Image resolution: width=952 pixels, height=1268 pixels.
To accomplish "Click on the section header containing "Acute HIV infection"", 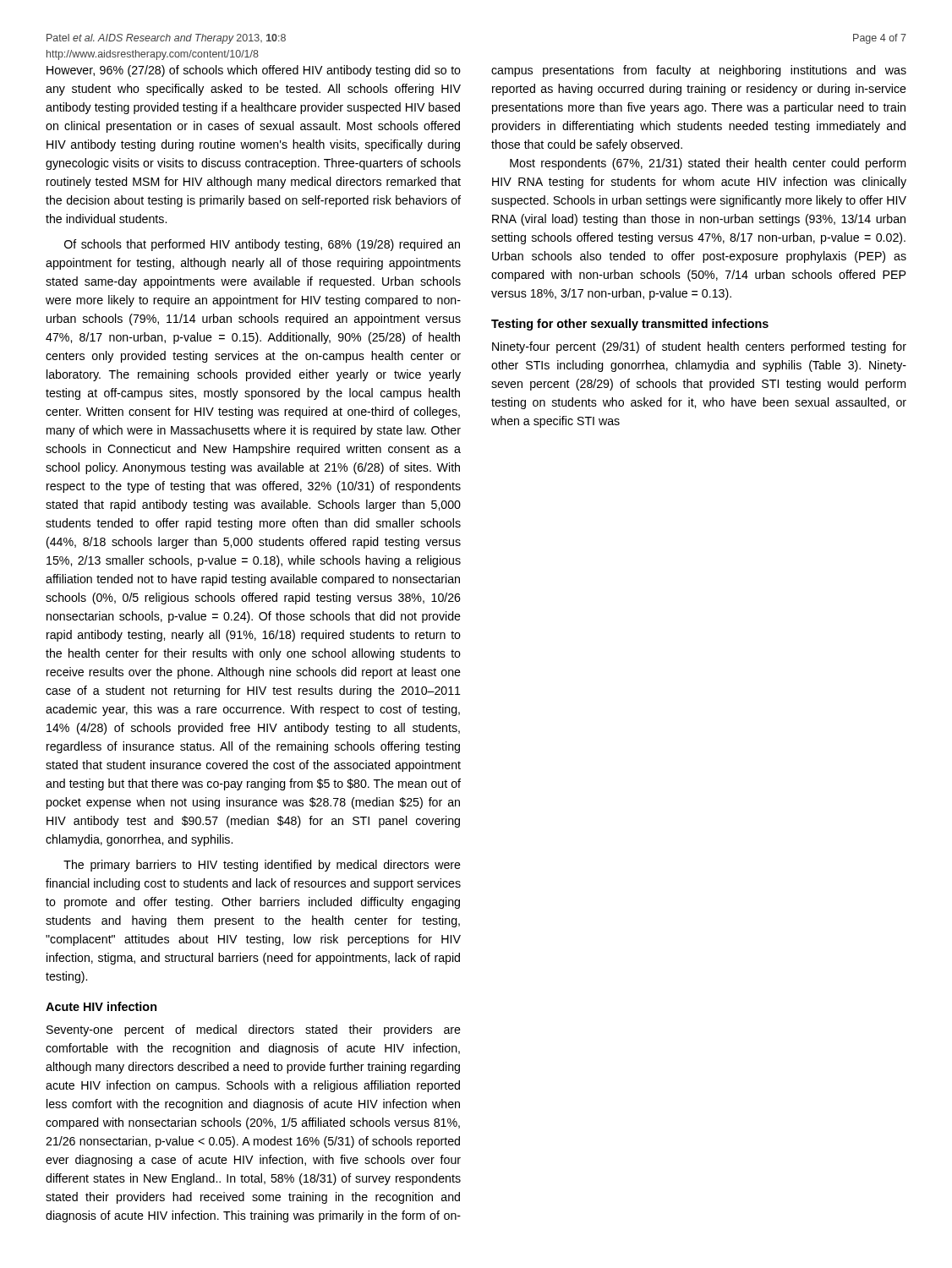I will (x=101, y=1007).
